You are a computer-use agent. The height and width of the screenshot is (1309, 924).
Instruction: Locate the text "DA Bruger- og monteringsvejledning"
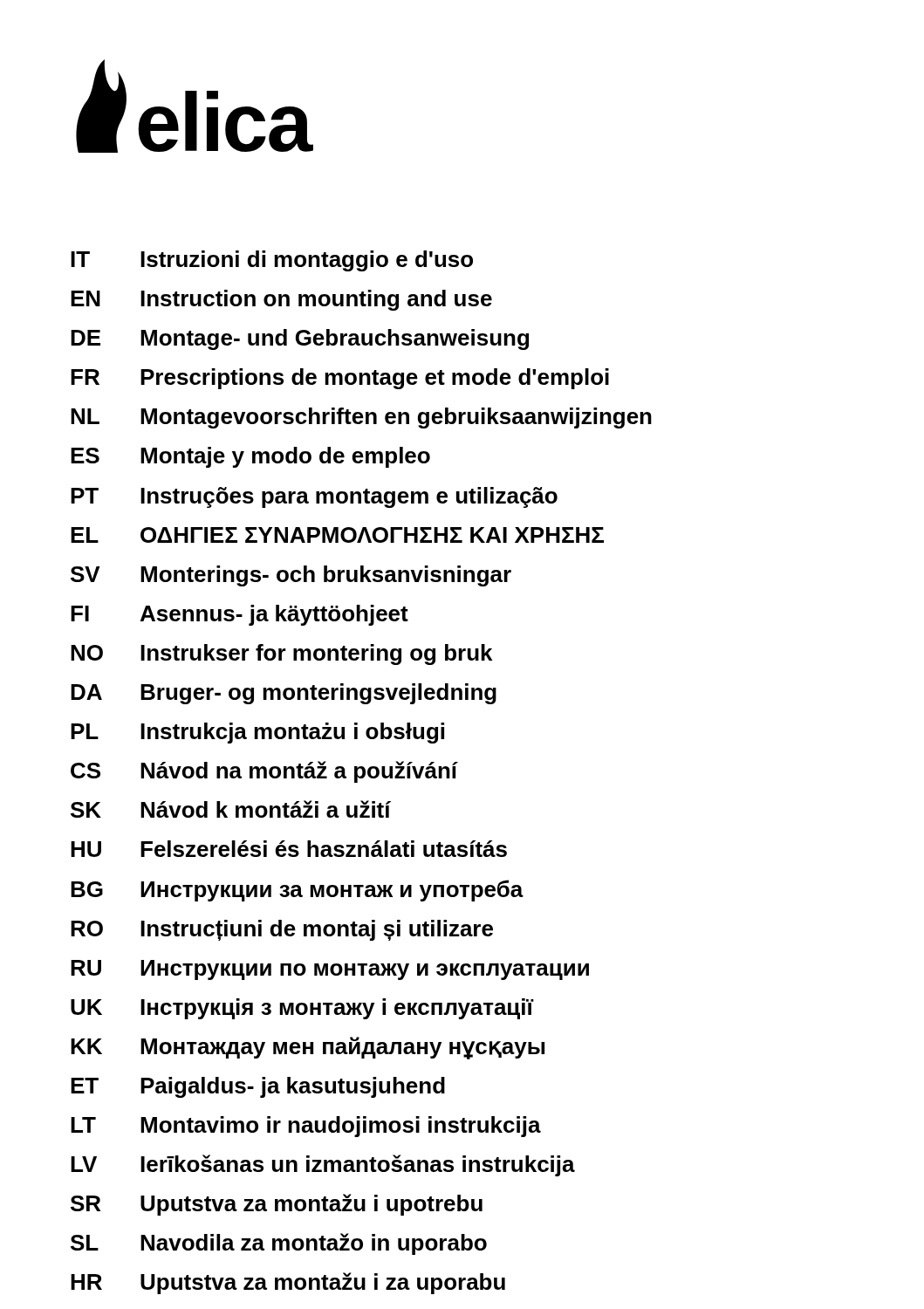coord(284,693)
